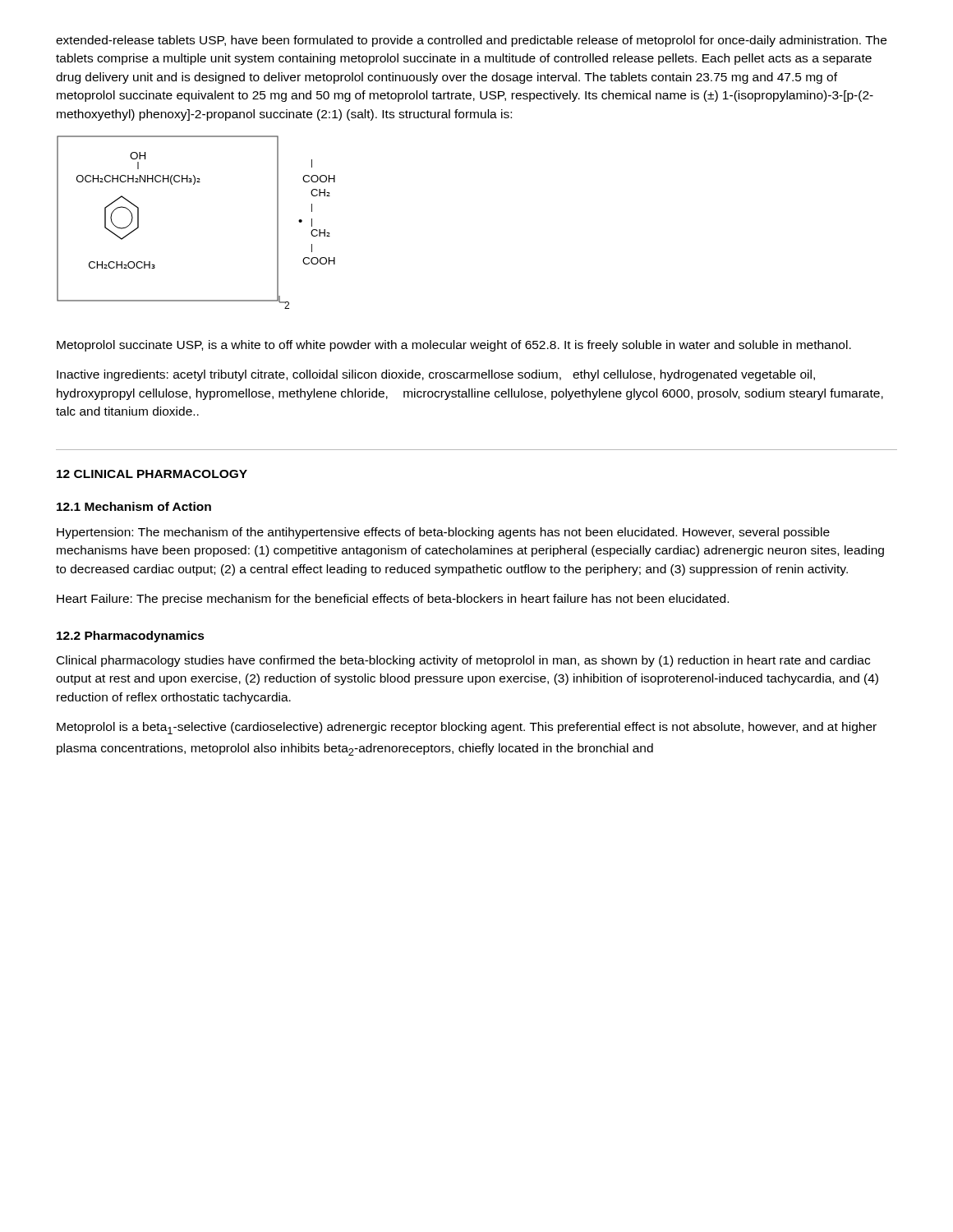Where is the passage that starts "Hypertension: The mechanism of"?
The width and height of the screenshot is (953, 1232).
[x=470, y=550]
